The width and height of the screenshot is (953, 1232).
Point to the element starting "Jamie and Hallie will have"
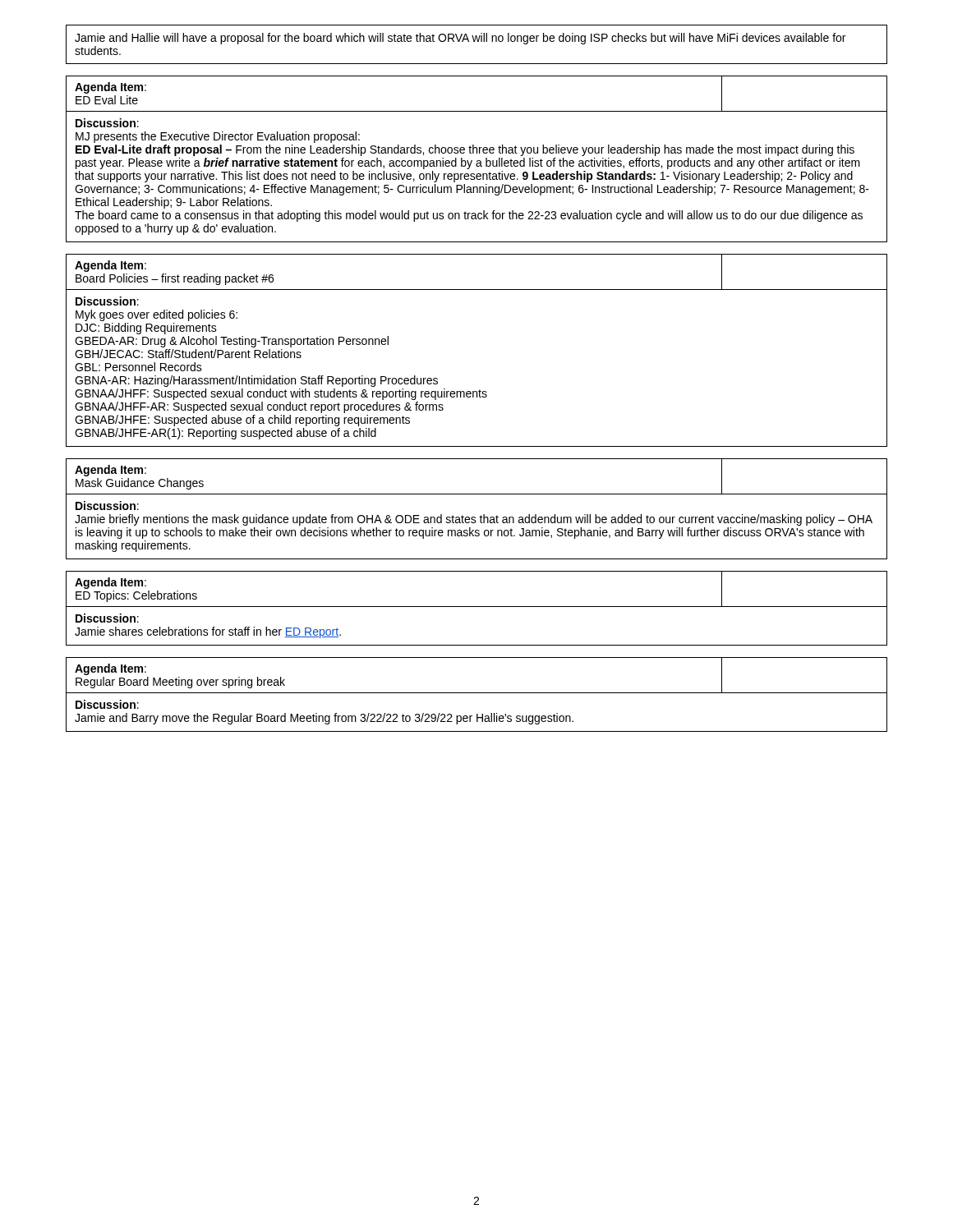(x=460, y=44)
